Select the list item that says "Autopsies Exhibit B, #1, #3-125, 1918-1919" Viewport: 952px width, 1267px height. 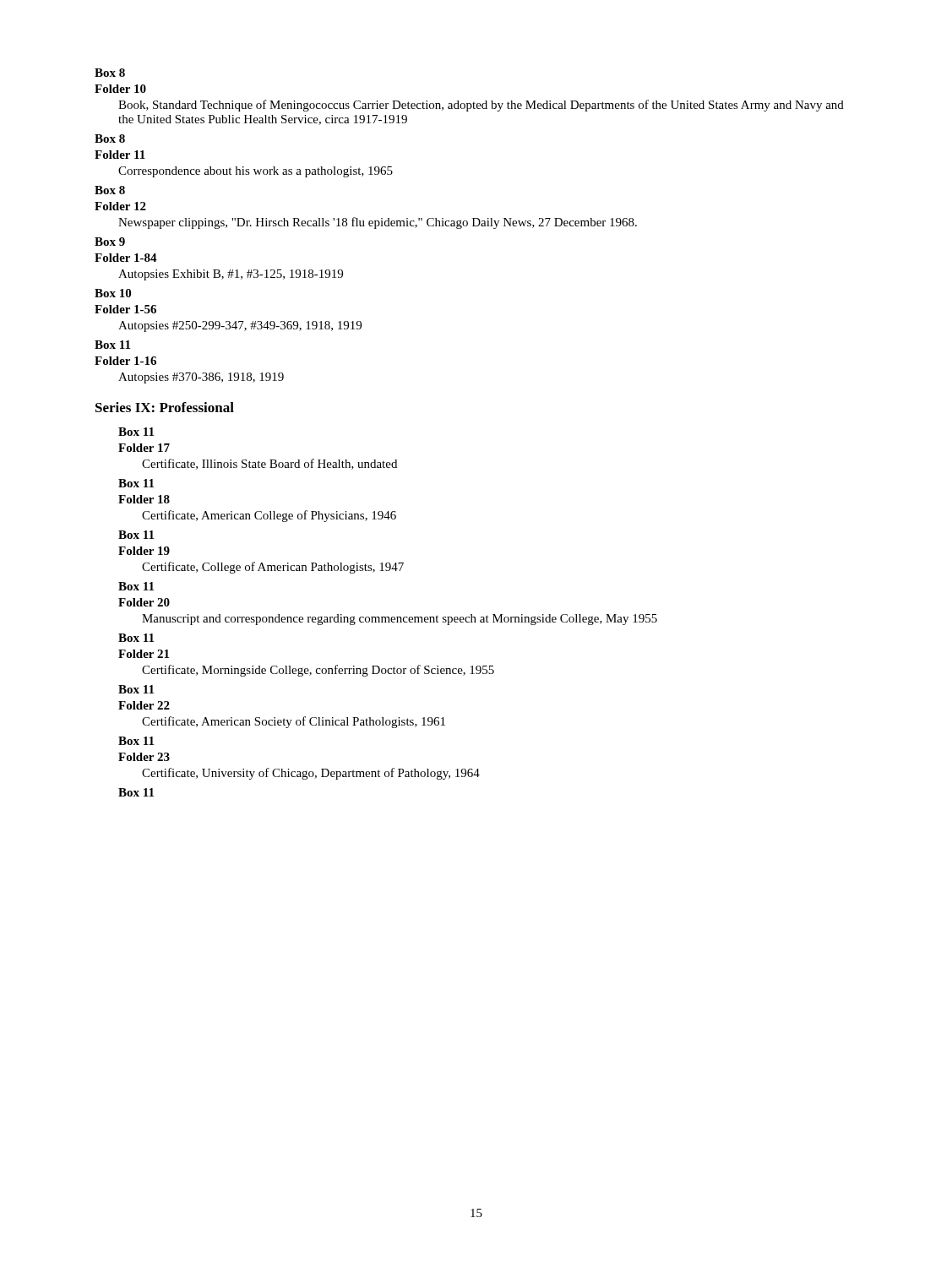click(x=231, y=275)
